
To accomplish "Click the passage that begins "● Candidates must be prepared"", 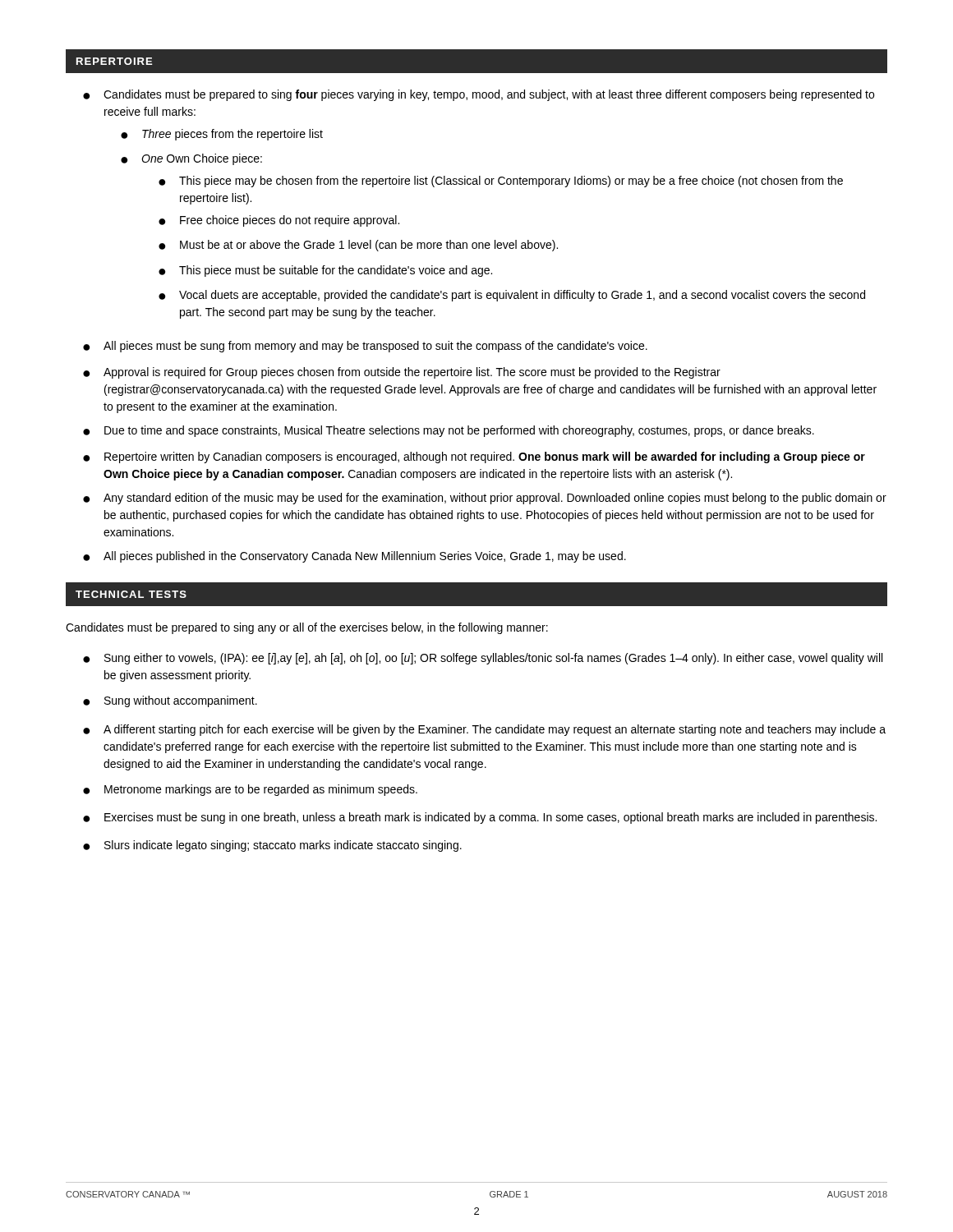I will pyautogui.click(x=479, y=95).
